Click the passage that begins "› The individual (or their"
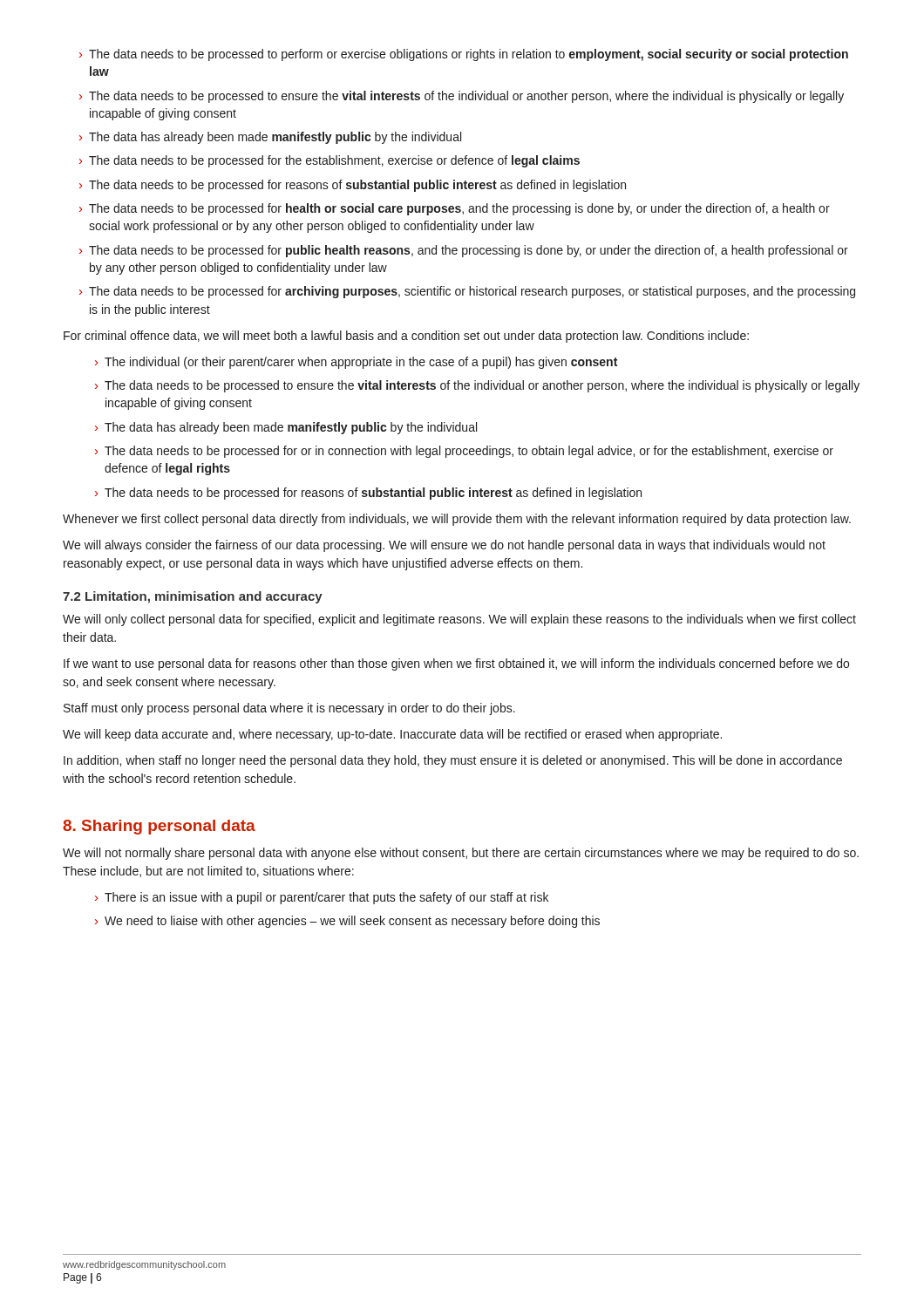This screenshot has width=924, height=1308. (x=478, y=362)
